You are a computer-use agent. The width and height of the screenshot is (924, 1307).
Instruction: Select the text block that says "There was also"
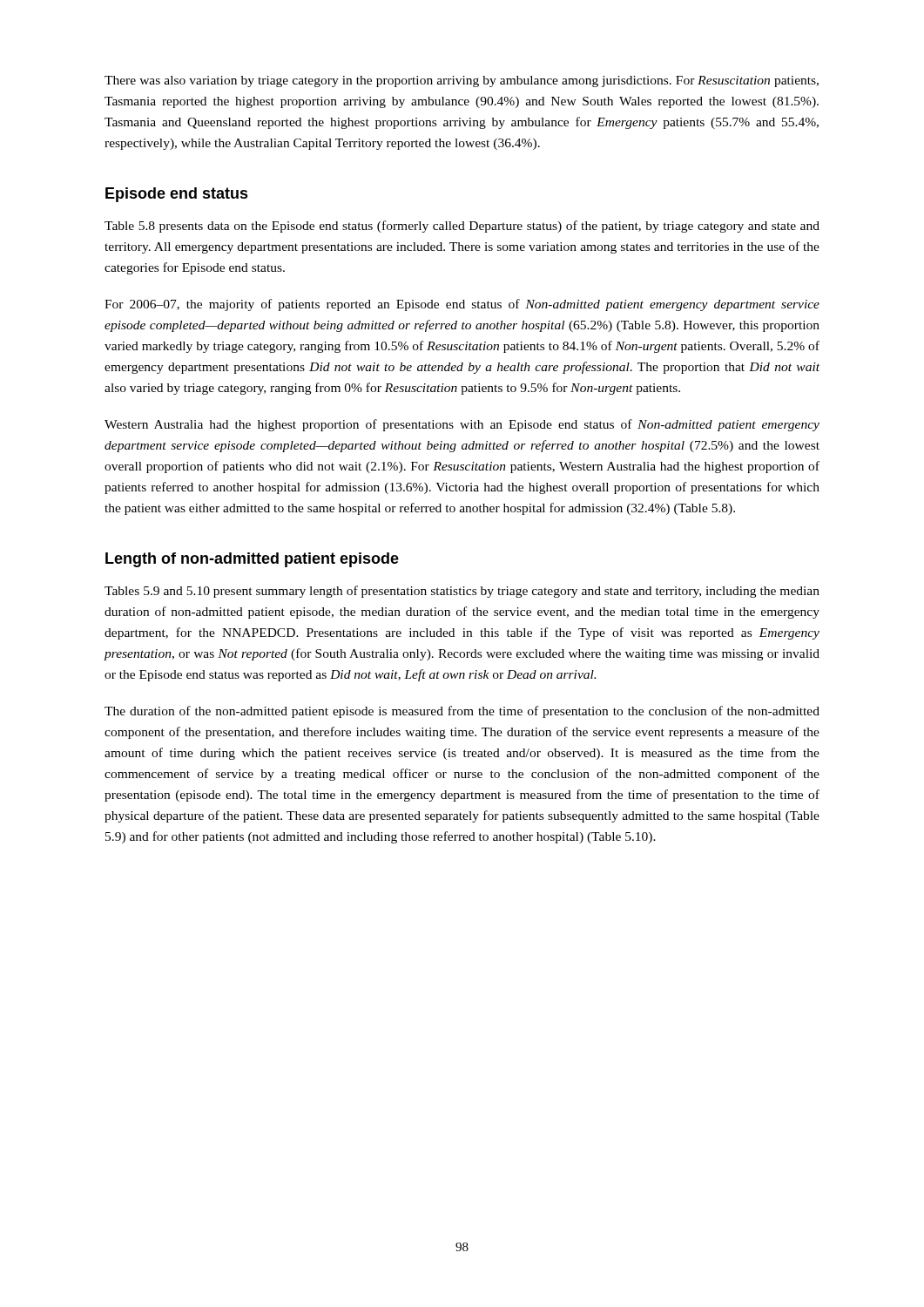[x=462, y=111]
